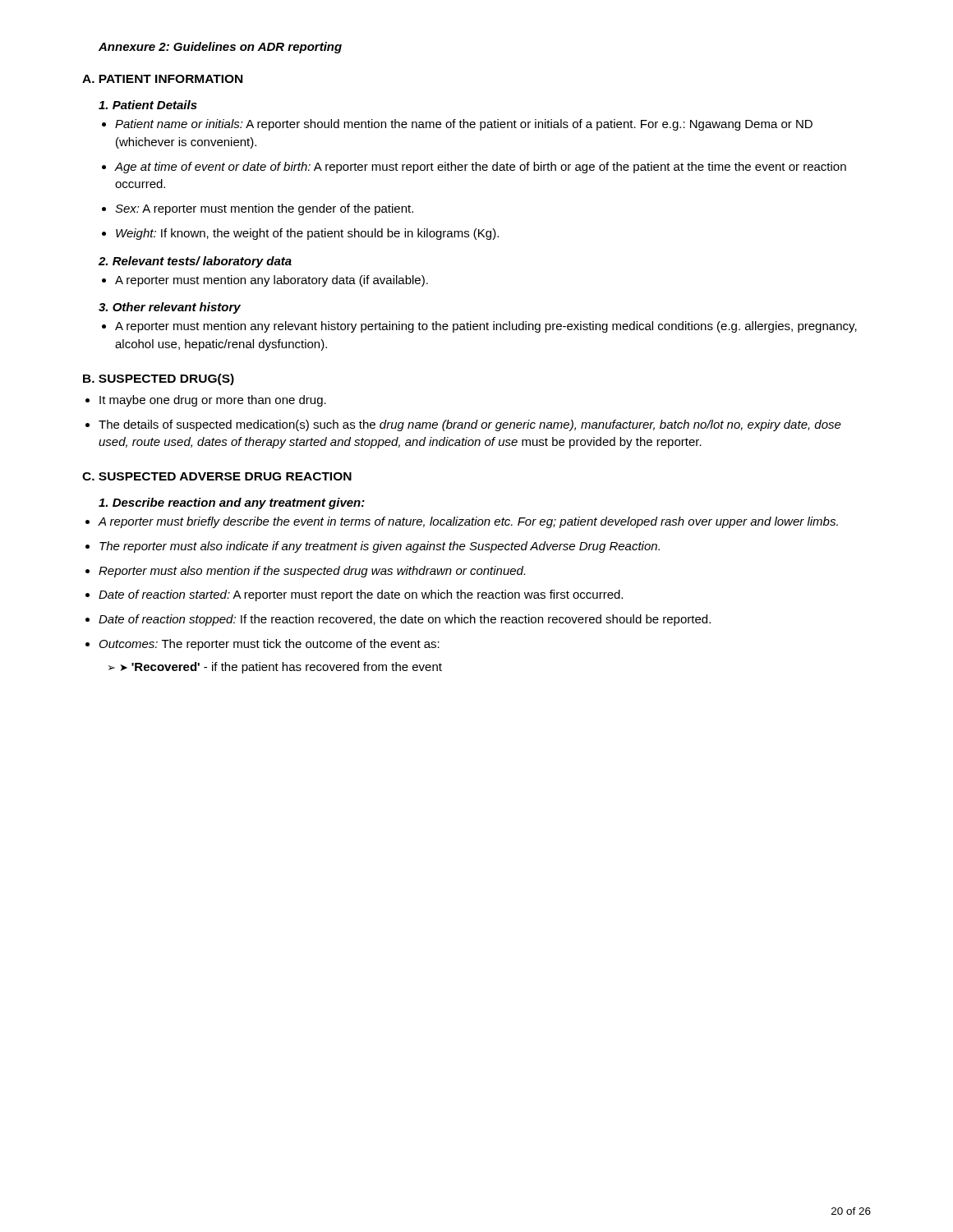Where is the passage that starts "Weight: If known, the"?
The height and width of the screenshot is (1232, 953).
493,233
